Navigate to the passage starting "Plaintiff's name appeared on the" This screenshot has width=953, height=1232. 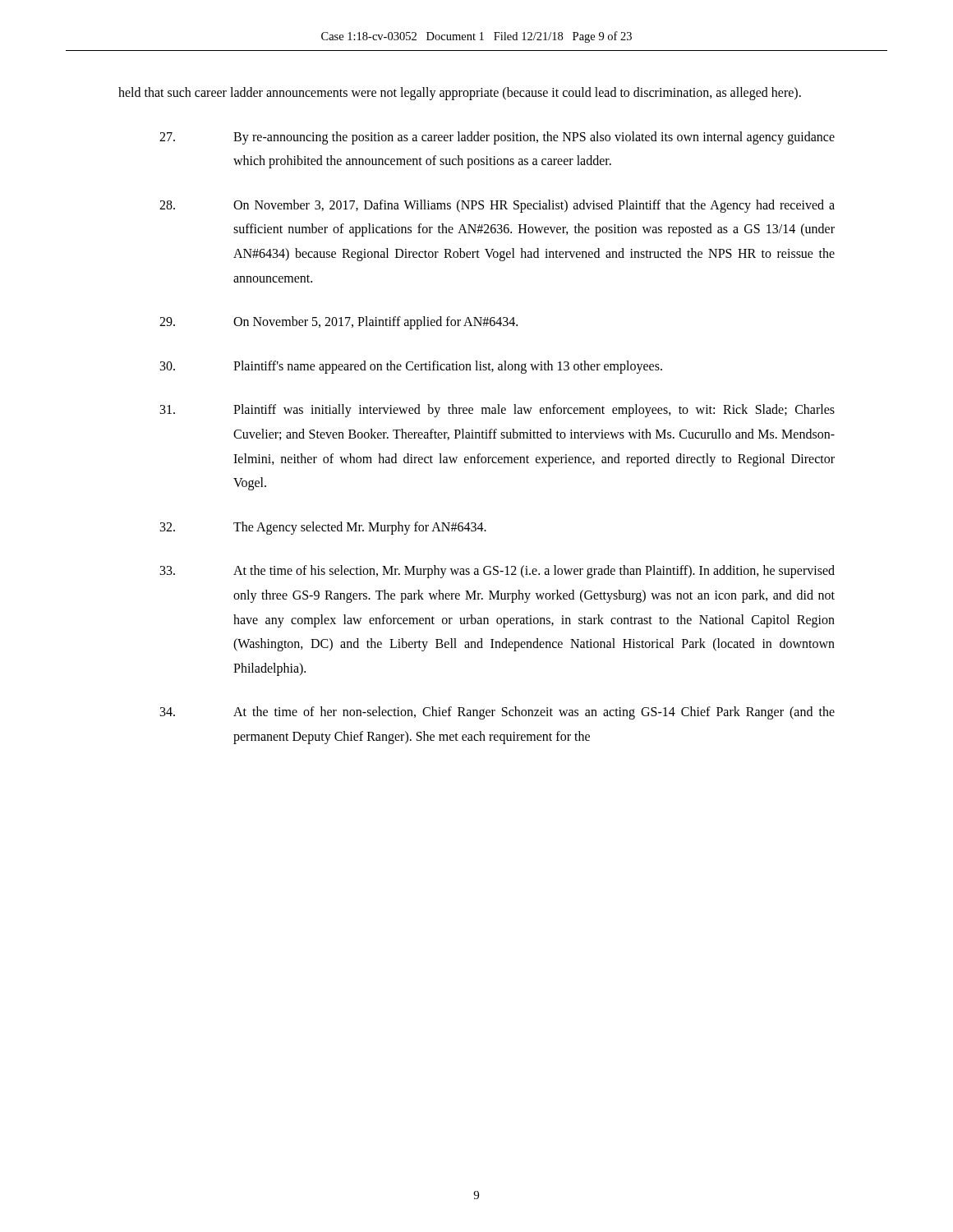(x=476, y=366)
